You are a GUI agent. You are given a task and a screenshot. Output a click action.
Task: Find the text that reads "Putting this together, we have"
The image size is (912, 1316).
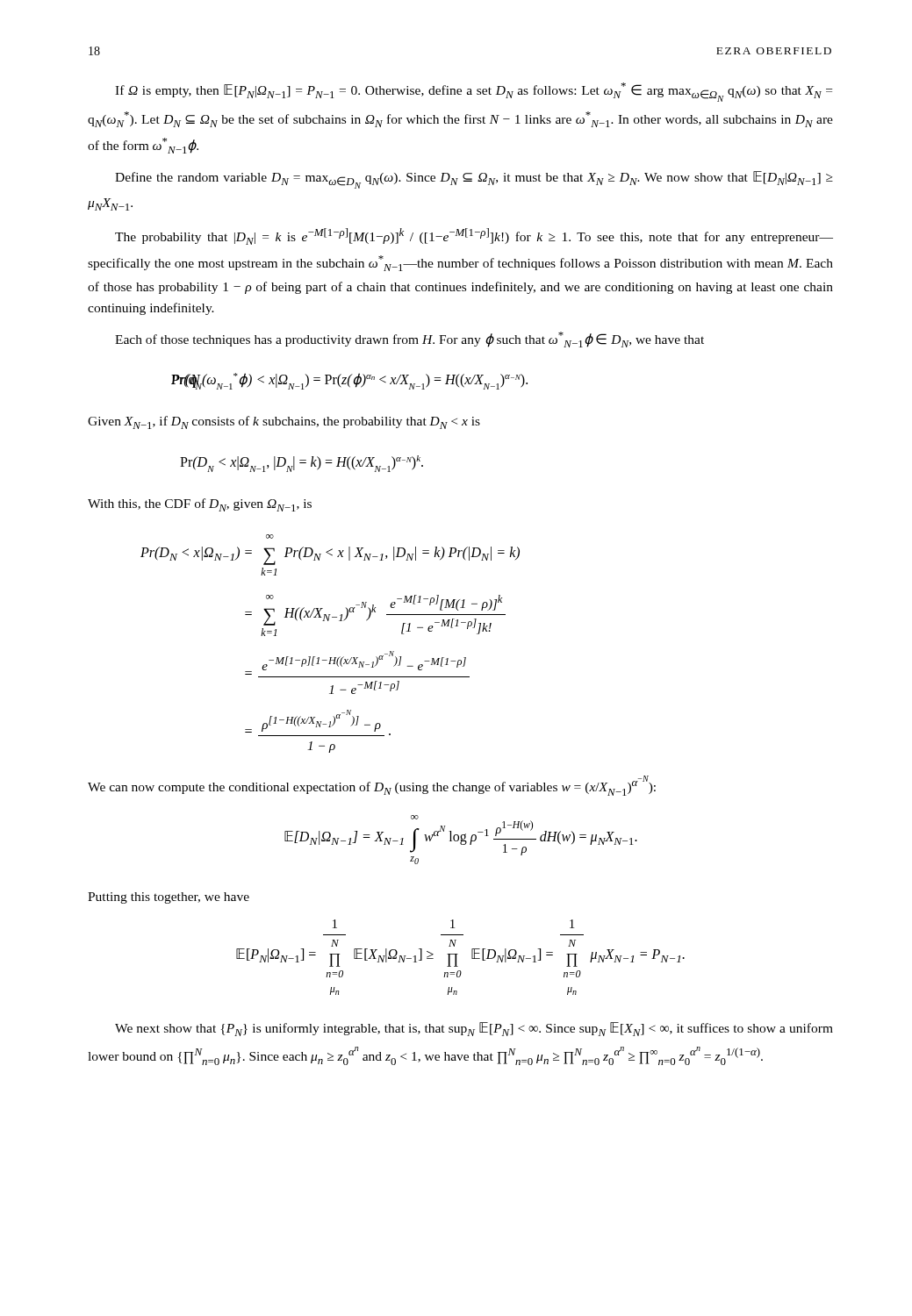click(169, 896)
